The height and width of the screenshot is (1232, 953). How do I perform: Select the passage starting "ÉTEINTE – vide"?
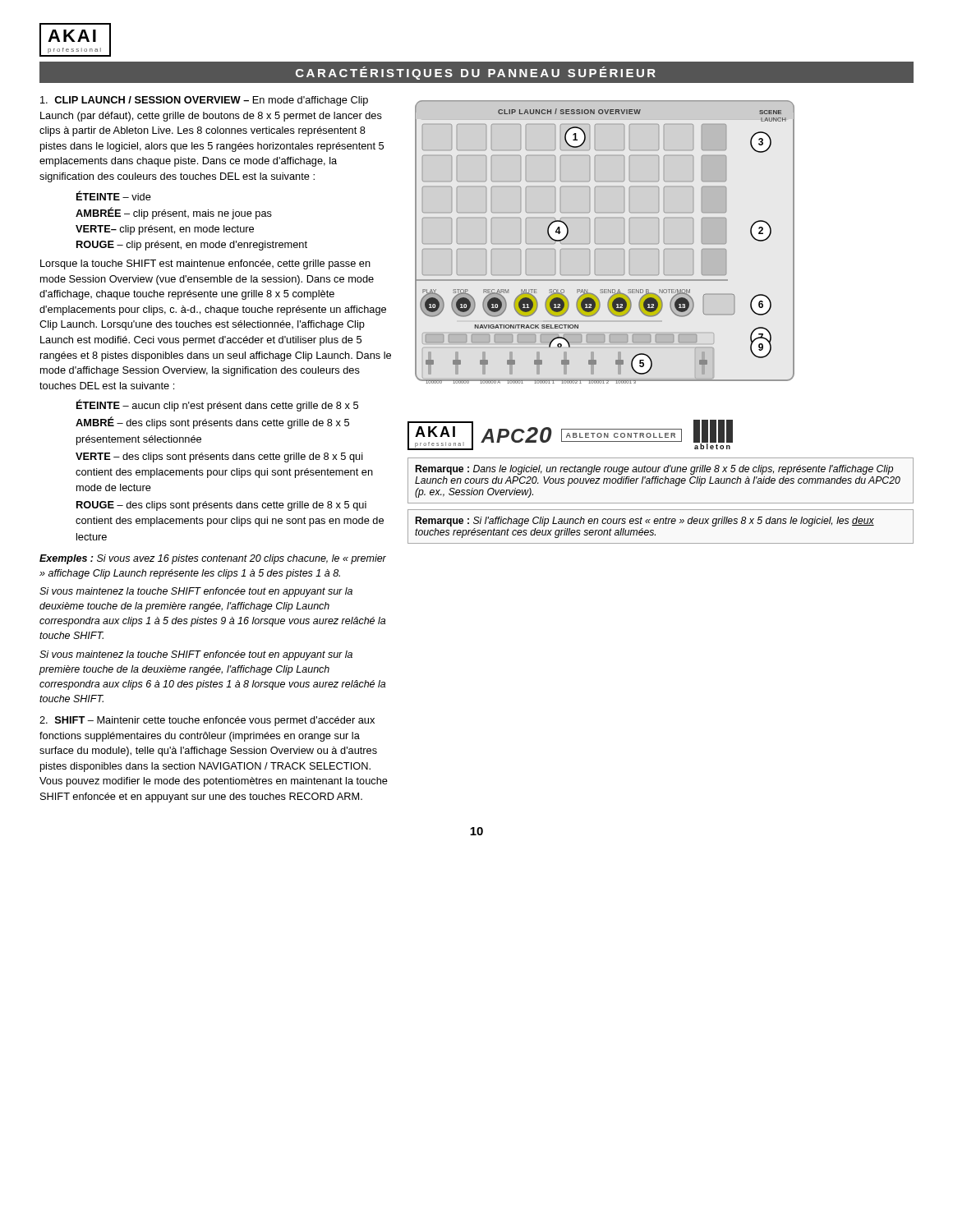click(x=113, y=197)
